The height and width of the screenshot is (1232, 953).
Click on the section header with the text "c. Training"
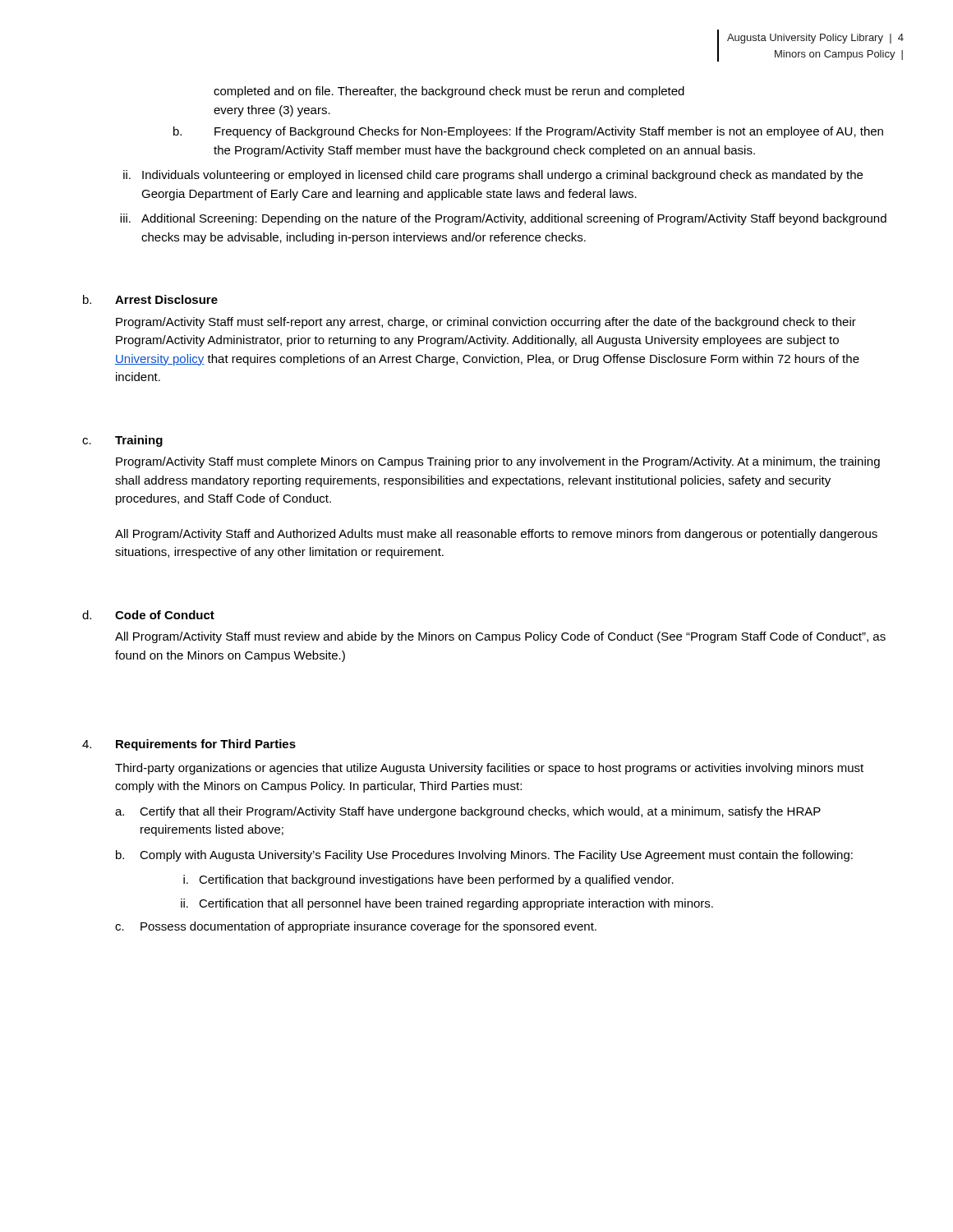(x=122, y=441)
